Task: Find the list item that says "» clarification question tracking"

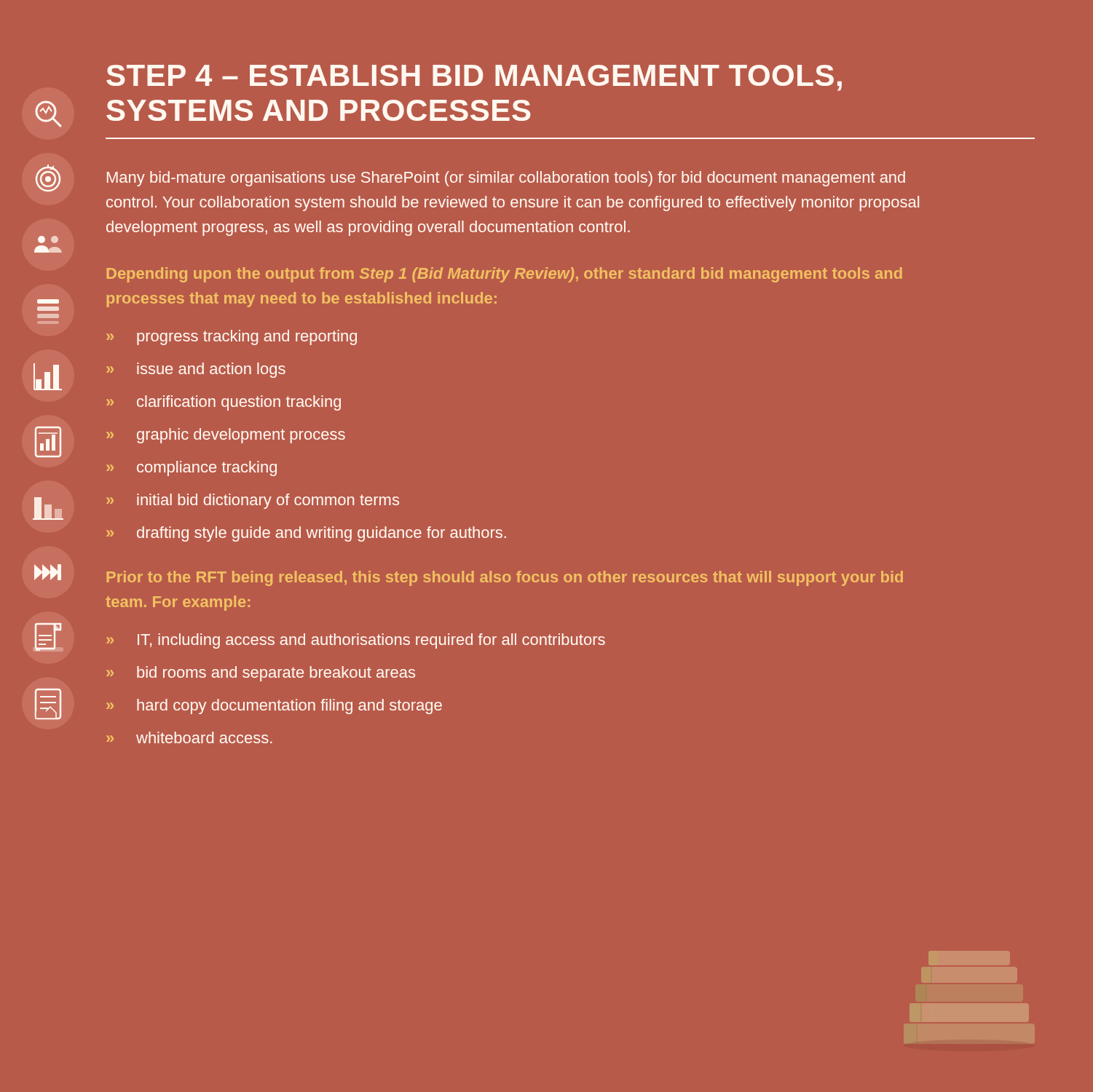Action: click(x=224, y=402)
